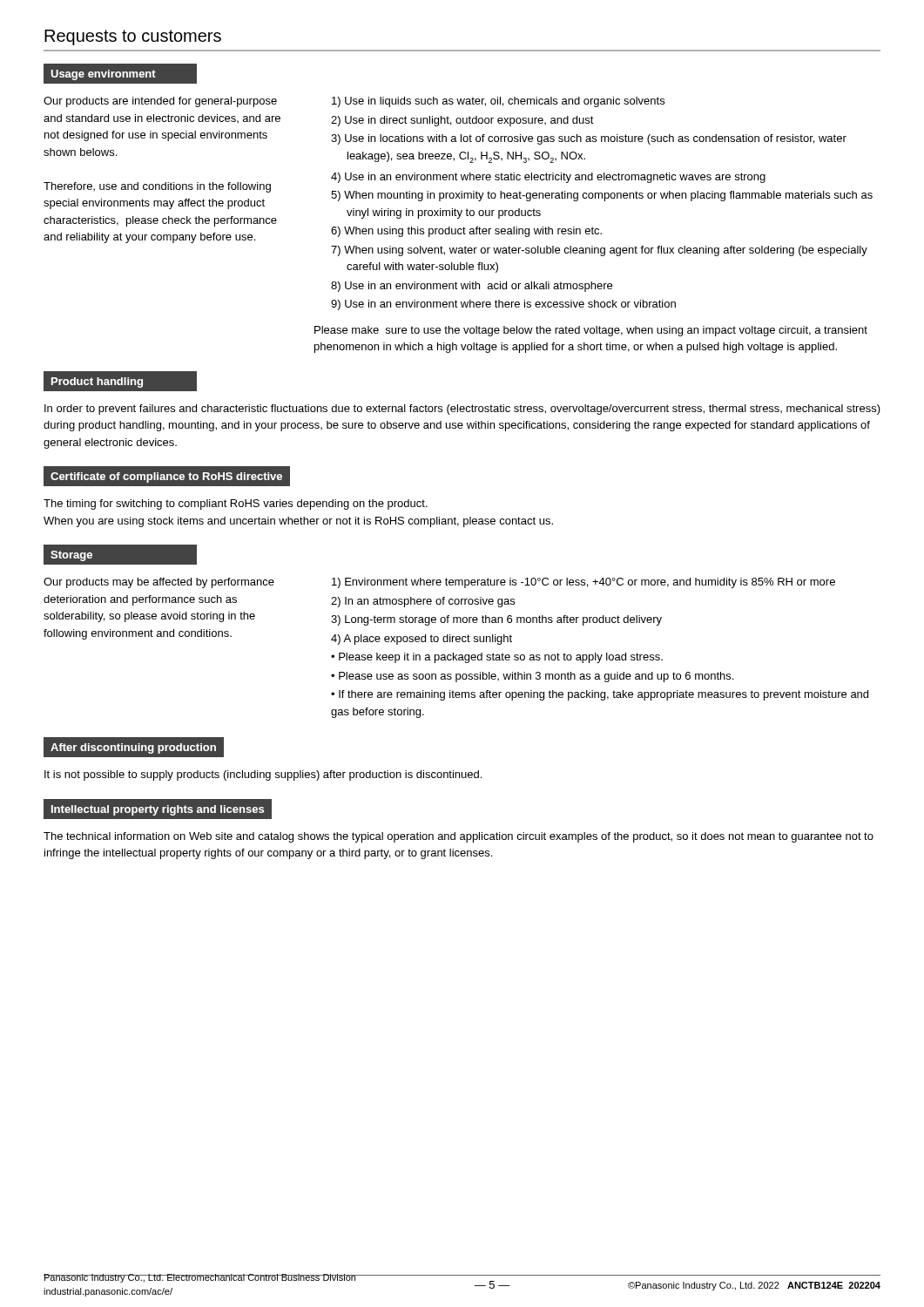This screenshot has height=1307, width=924.
Task: Find the text block containing "It is not possible to supply products"
Action: 263,774
